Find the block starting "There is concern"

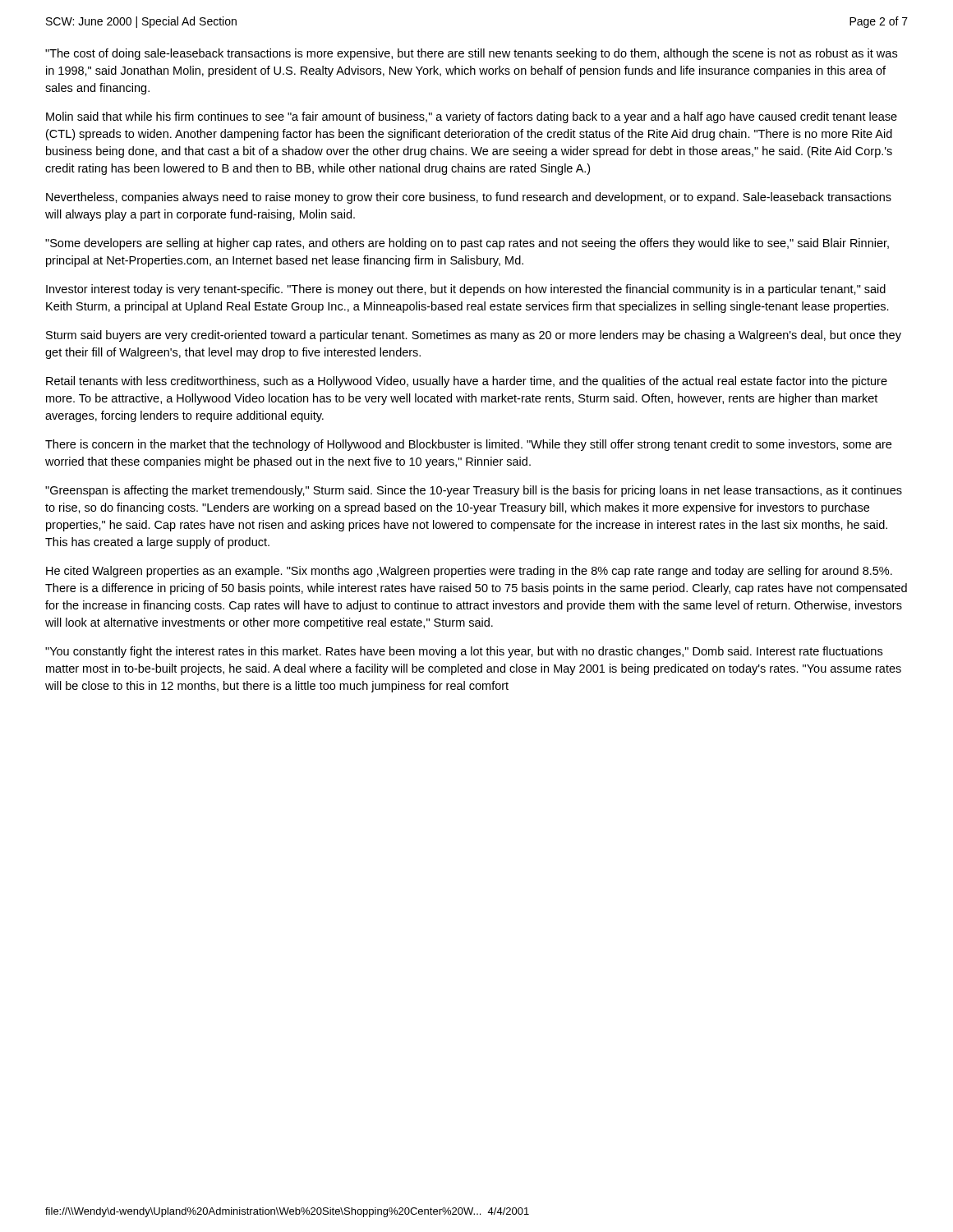pyautogui.click(x=469, y=453)
